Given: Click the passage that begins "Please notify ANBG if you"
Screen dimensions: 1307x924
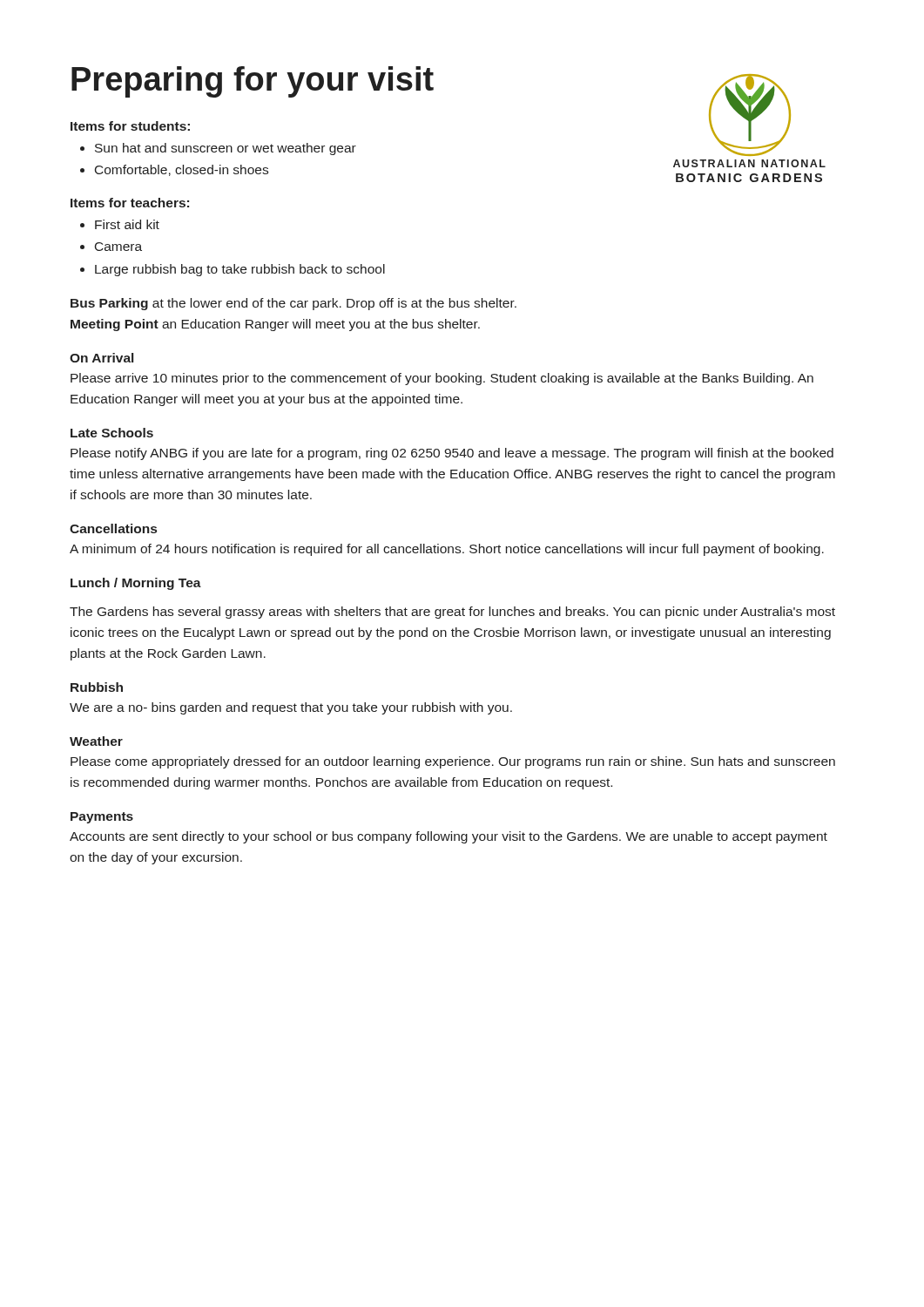Looking at the screenshot, I should [453, 473].
